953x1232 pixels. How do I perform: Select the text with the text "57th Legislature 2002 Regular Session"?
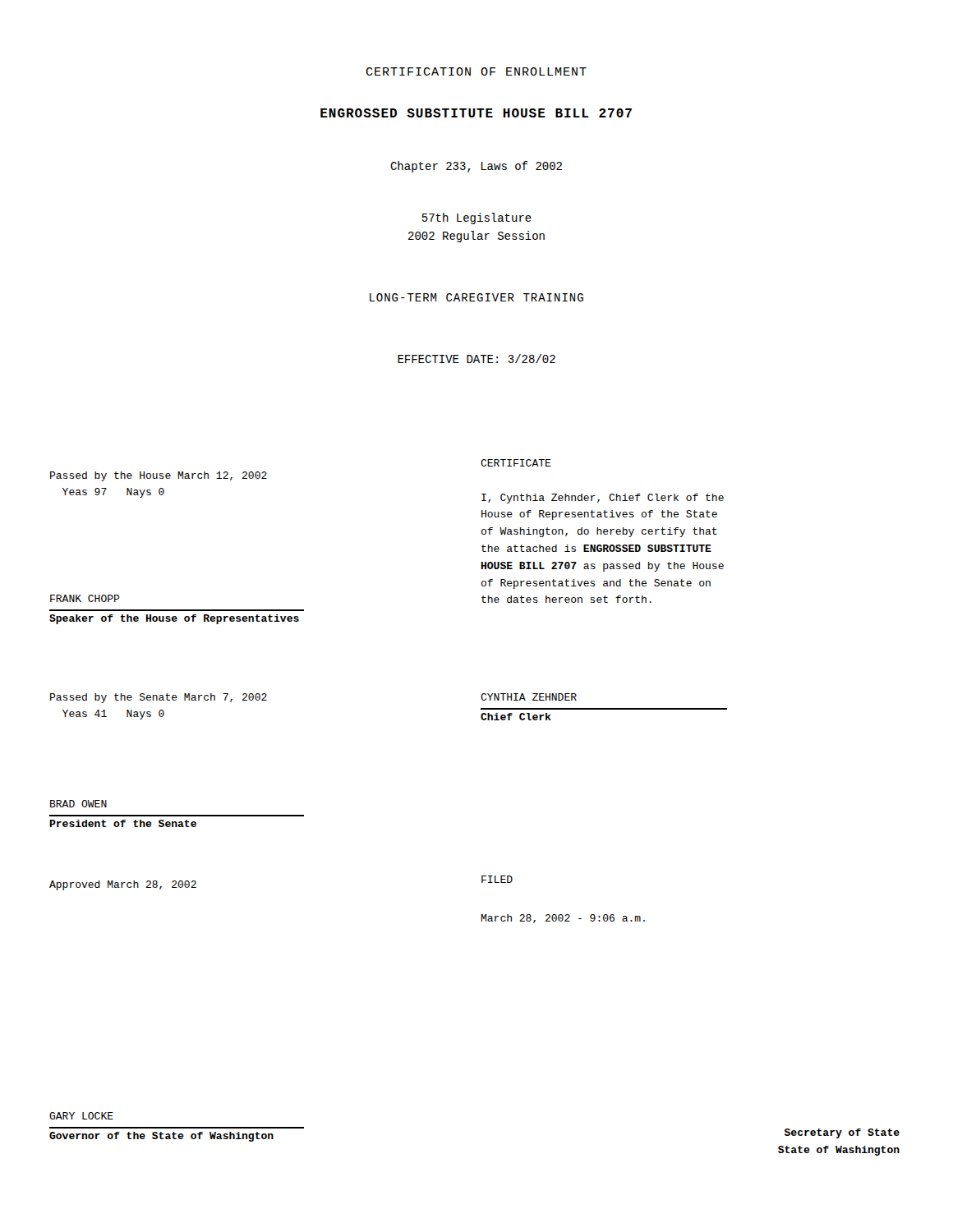[476, 228]
